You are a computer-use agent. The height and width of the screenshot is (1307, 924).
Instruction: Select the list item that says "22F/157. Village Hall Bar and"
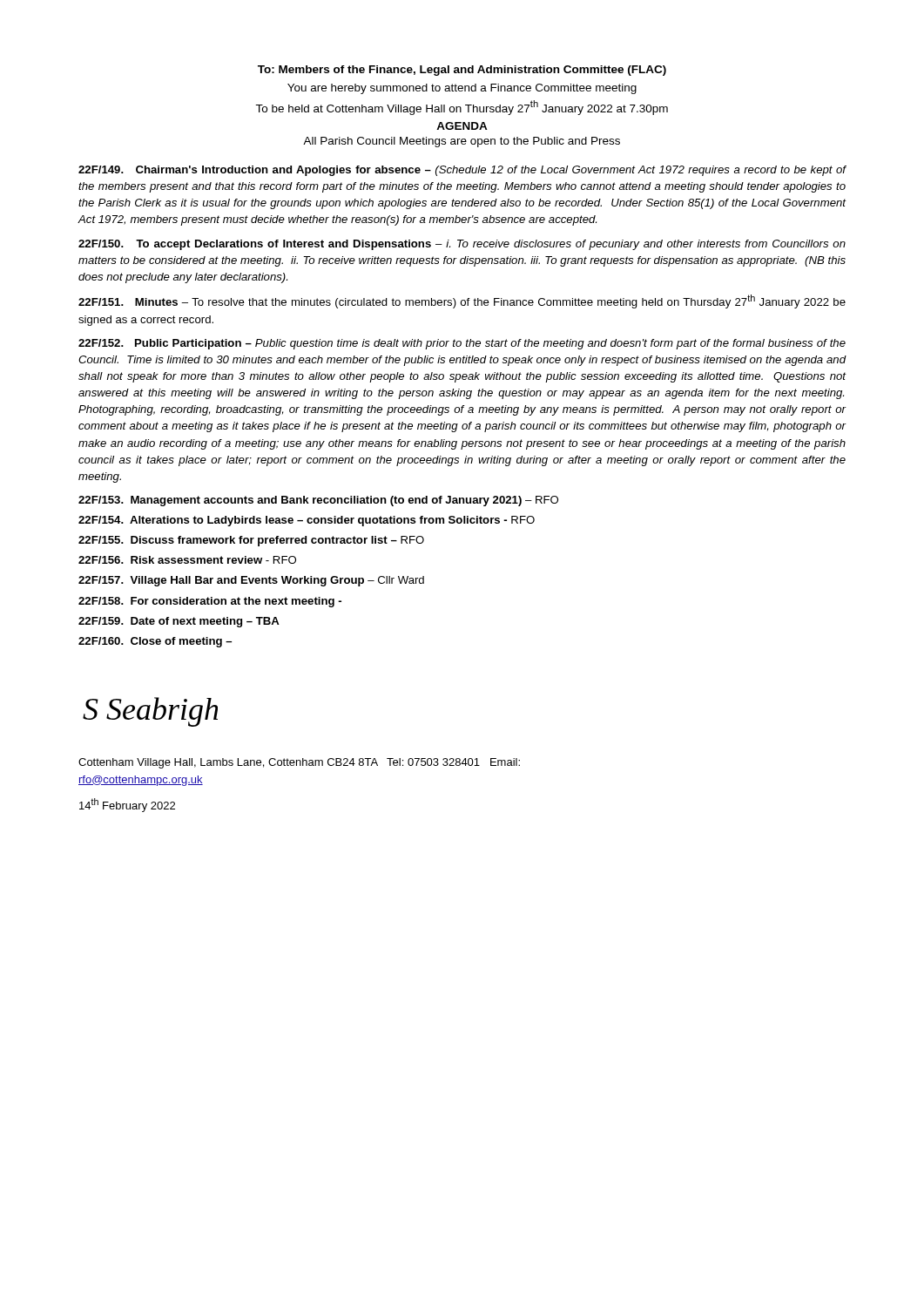(x=252, y=580)
